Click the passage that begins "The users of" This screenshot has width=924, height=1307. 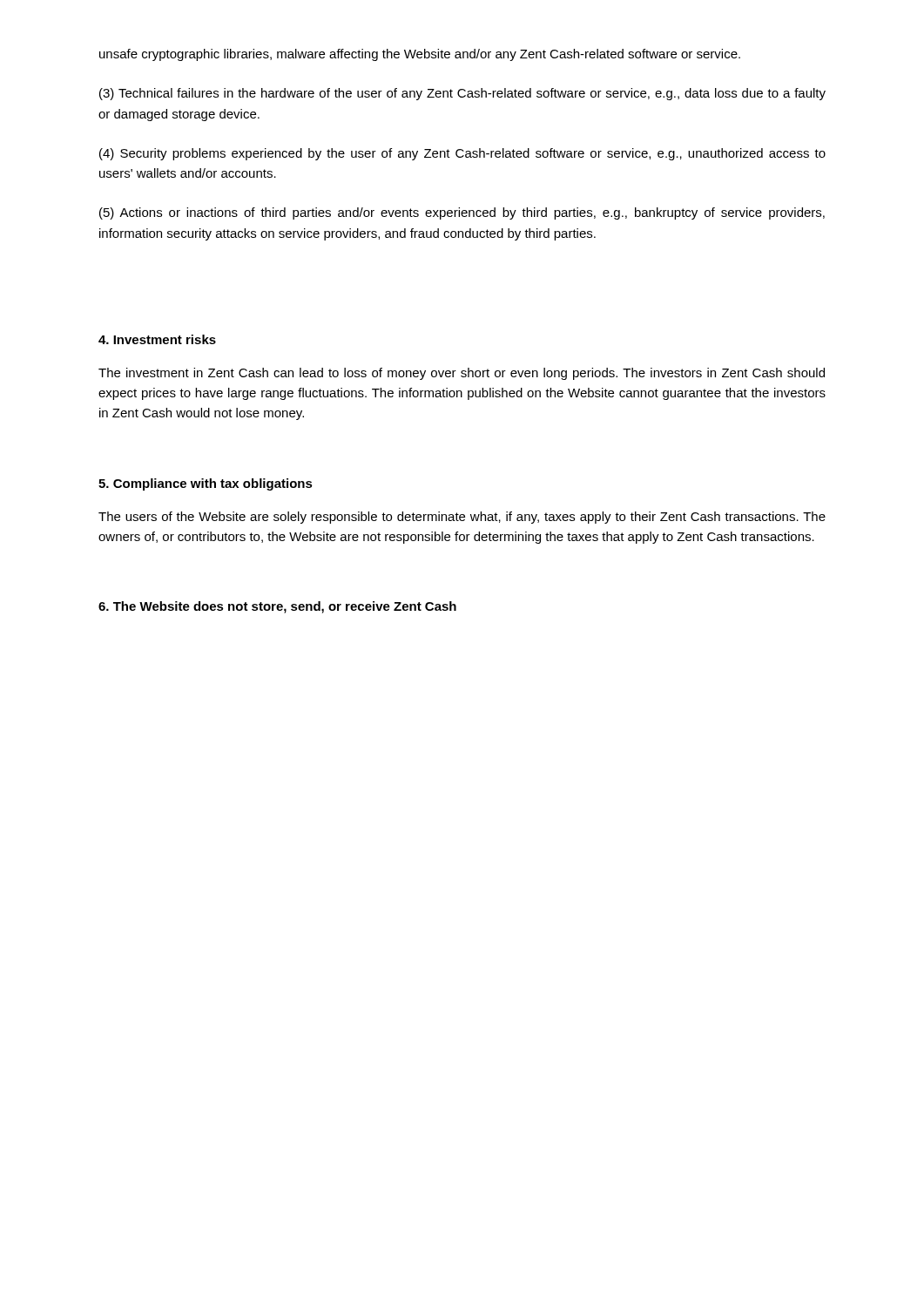pyautogui.click(x=462, y=526)
